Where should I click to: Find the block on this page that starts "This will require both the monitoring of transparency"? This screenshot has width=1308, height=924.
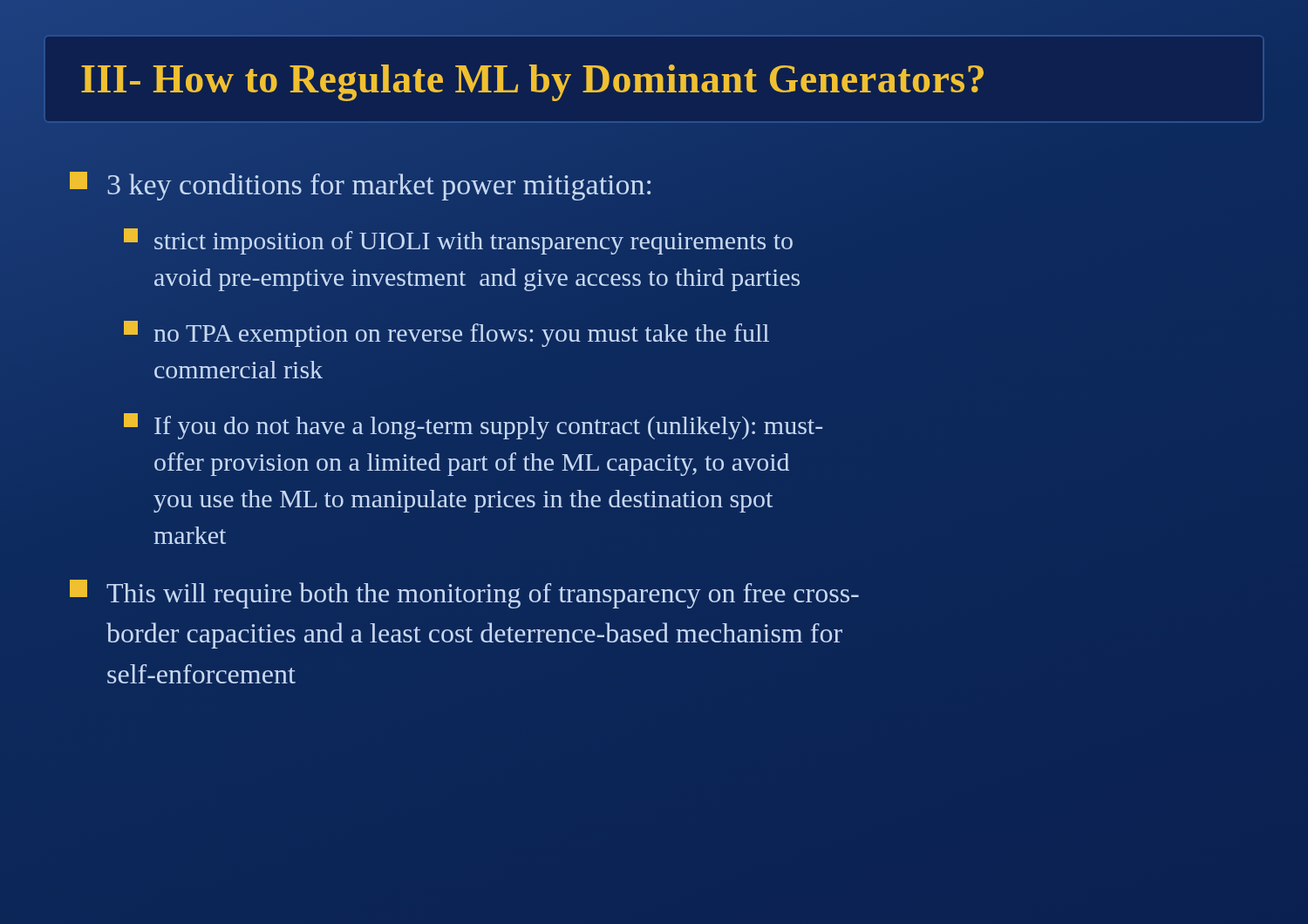(465, 633)
